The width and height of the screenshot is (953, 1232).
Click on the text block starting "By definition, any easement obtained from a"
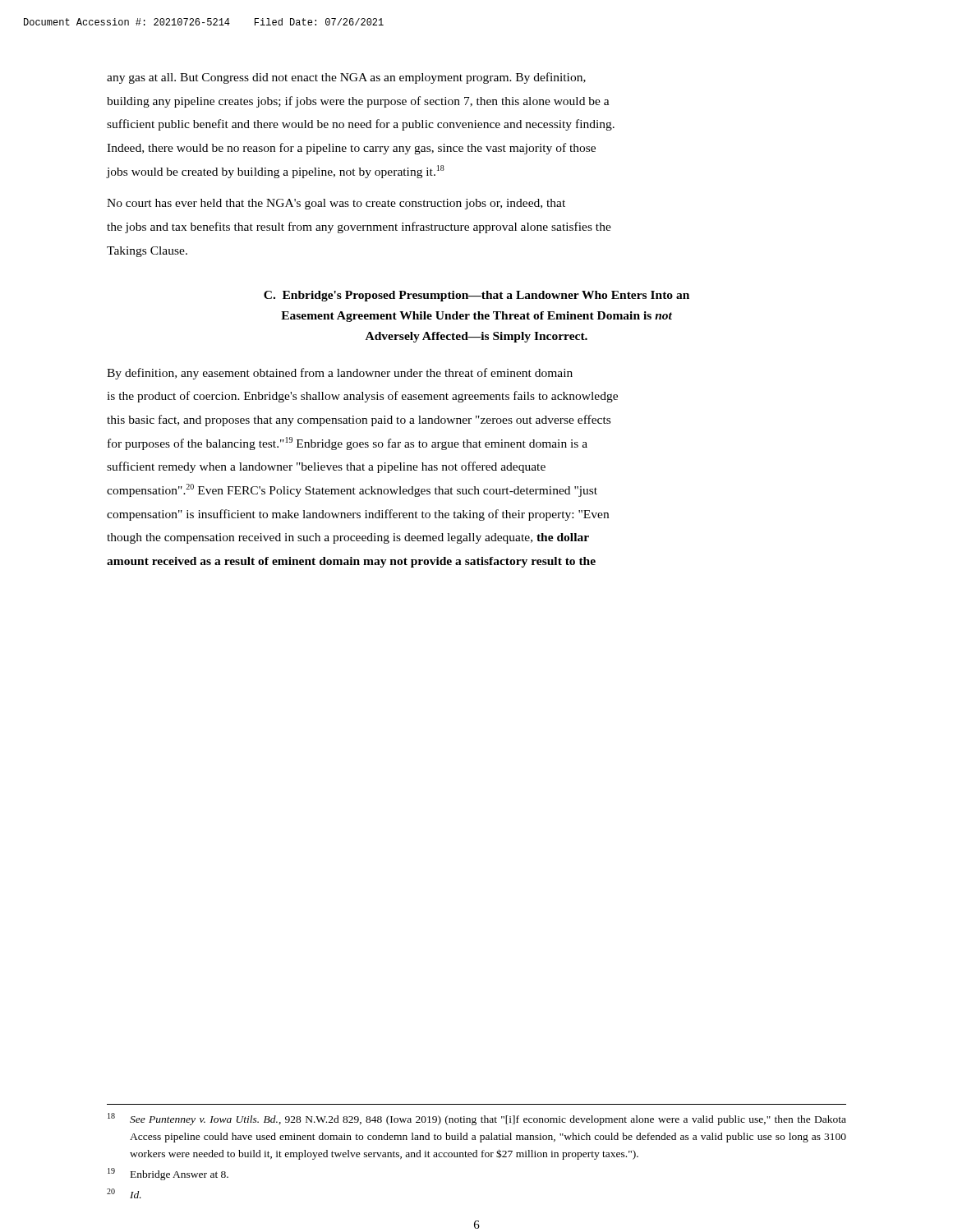[x=476, y=467]
